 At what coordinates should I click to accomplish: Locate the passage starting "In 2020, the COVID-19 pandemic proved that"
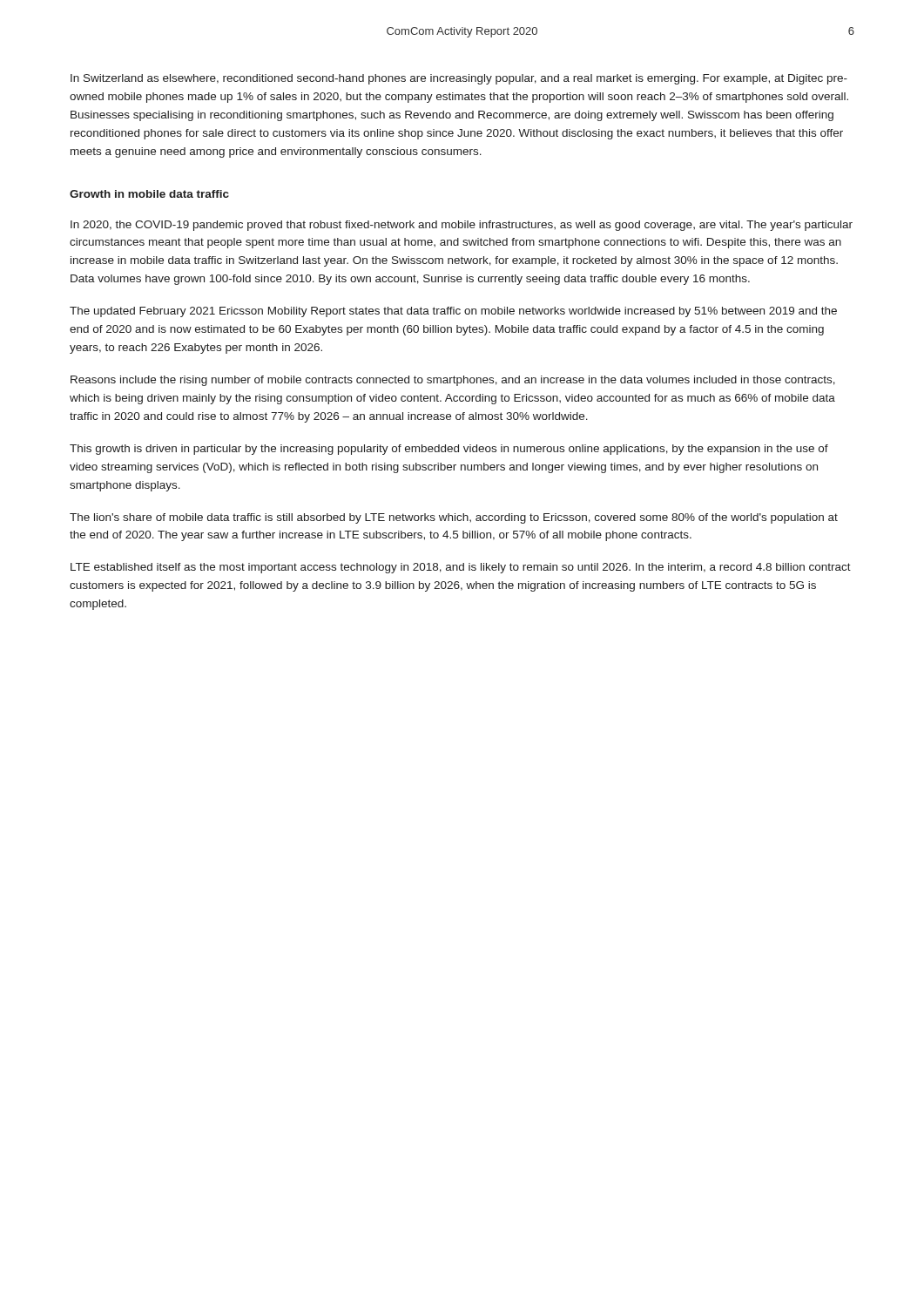pos(461,251)
